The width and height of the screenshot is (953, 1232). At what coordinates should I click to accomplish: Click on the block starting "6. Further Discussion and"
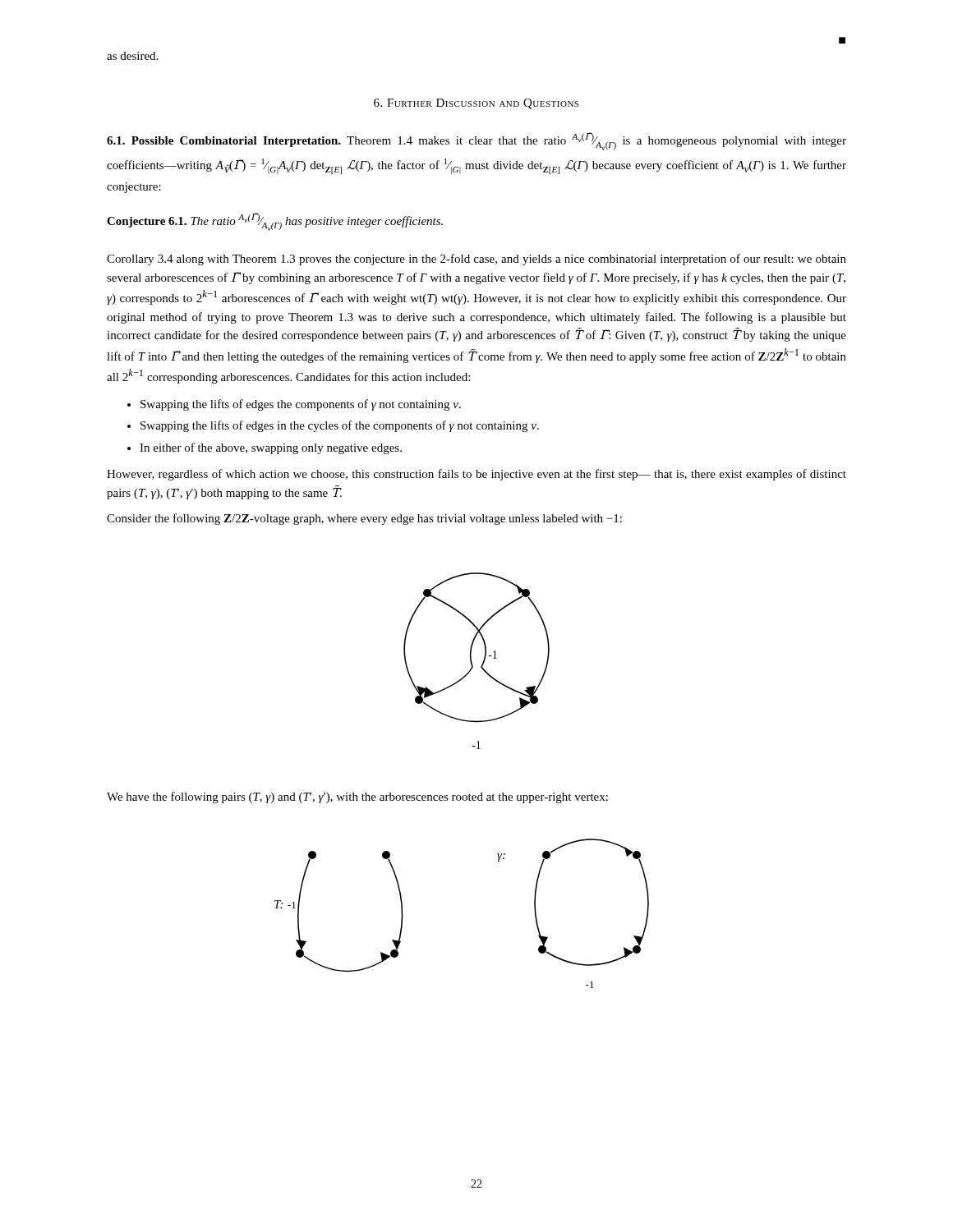pos(476,103)
